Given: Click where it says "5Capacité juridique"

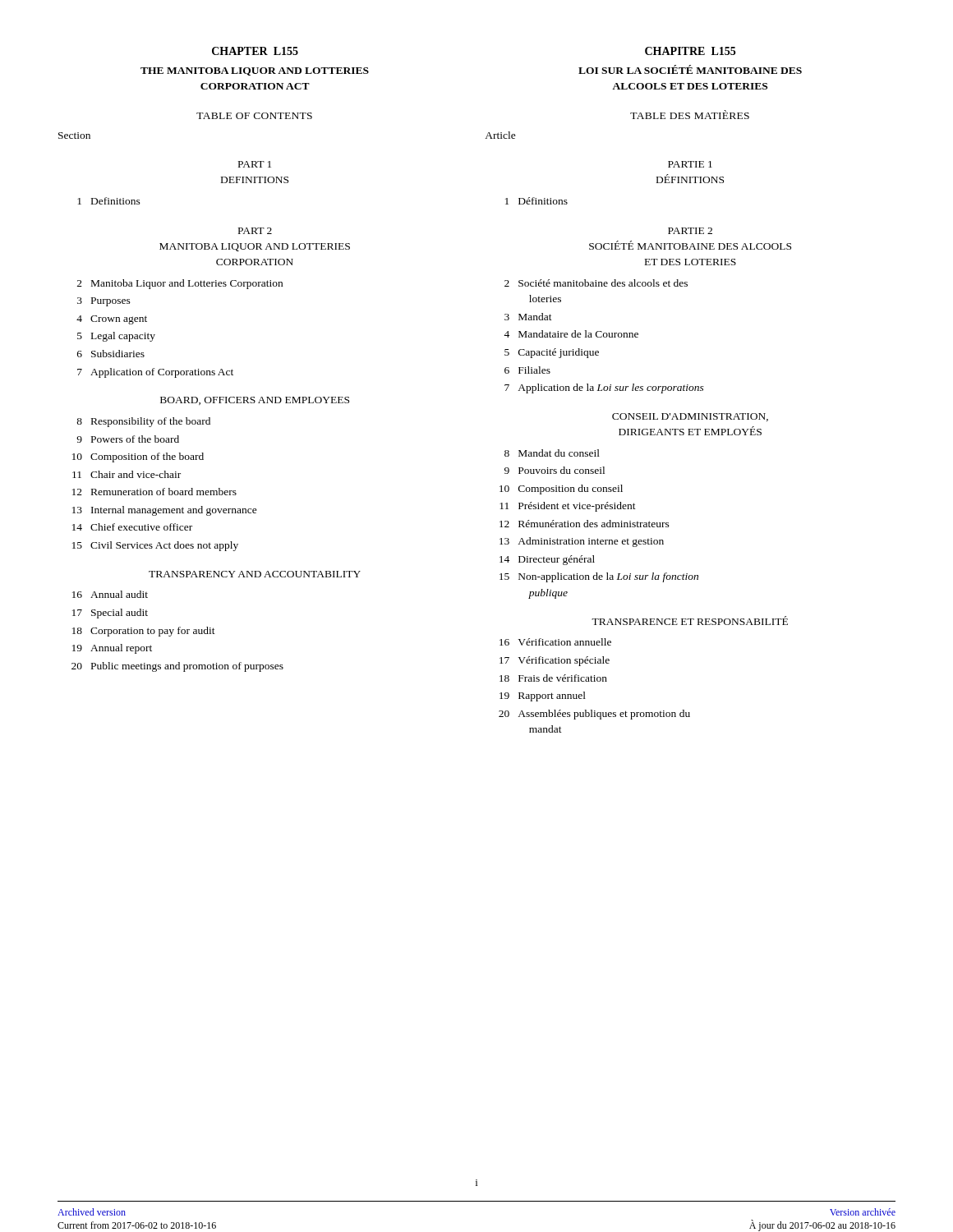Looking at the screenshot, I should [x=552, y=353].
